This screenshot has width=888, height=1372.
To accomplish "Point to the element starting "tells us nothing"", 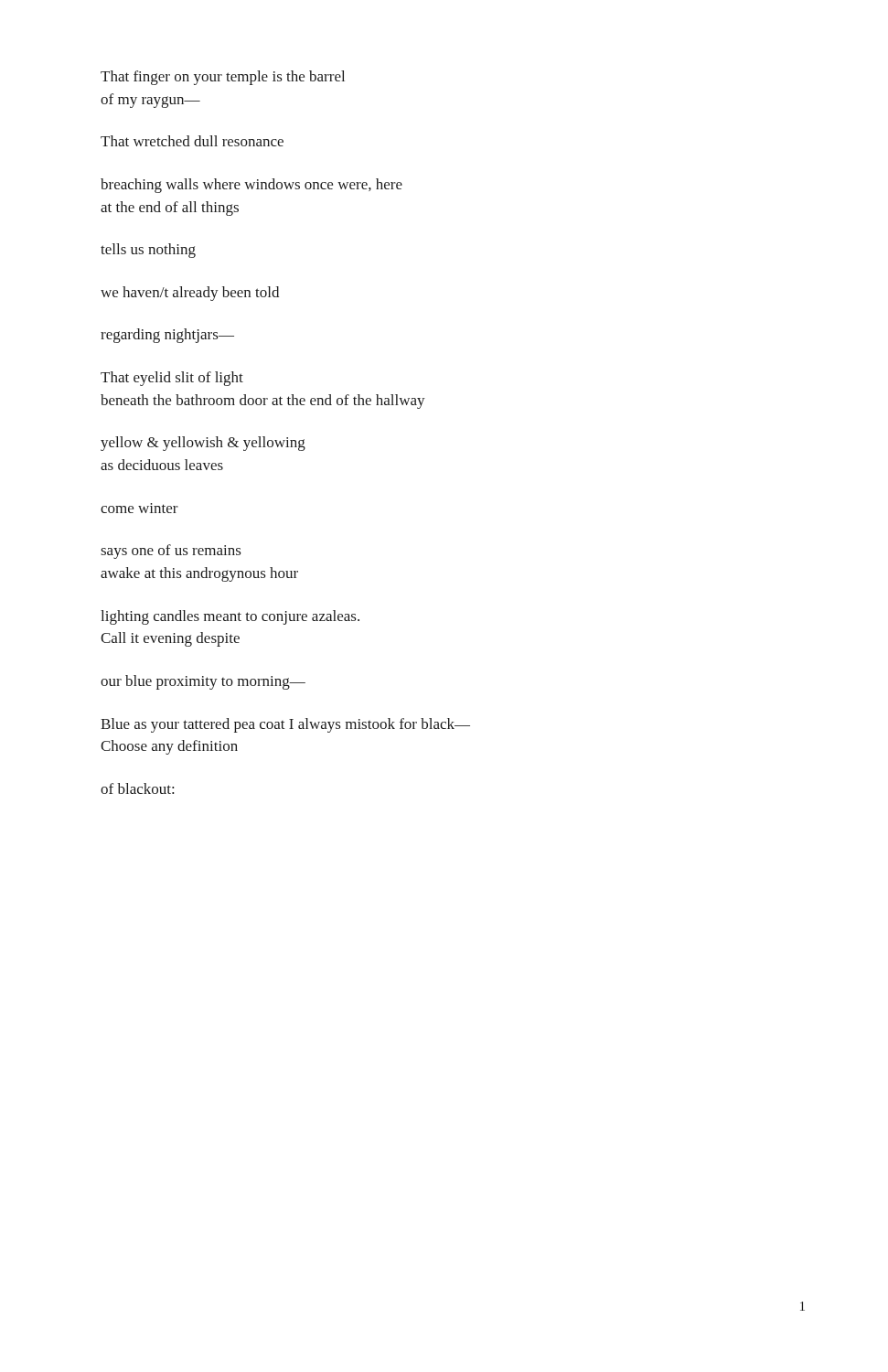I will click(148, 251).
